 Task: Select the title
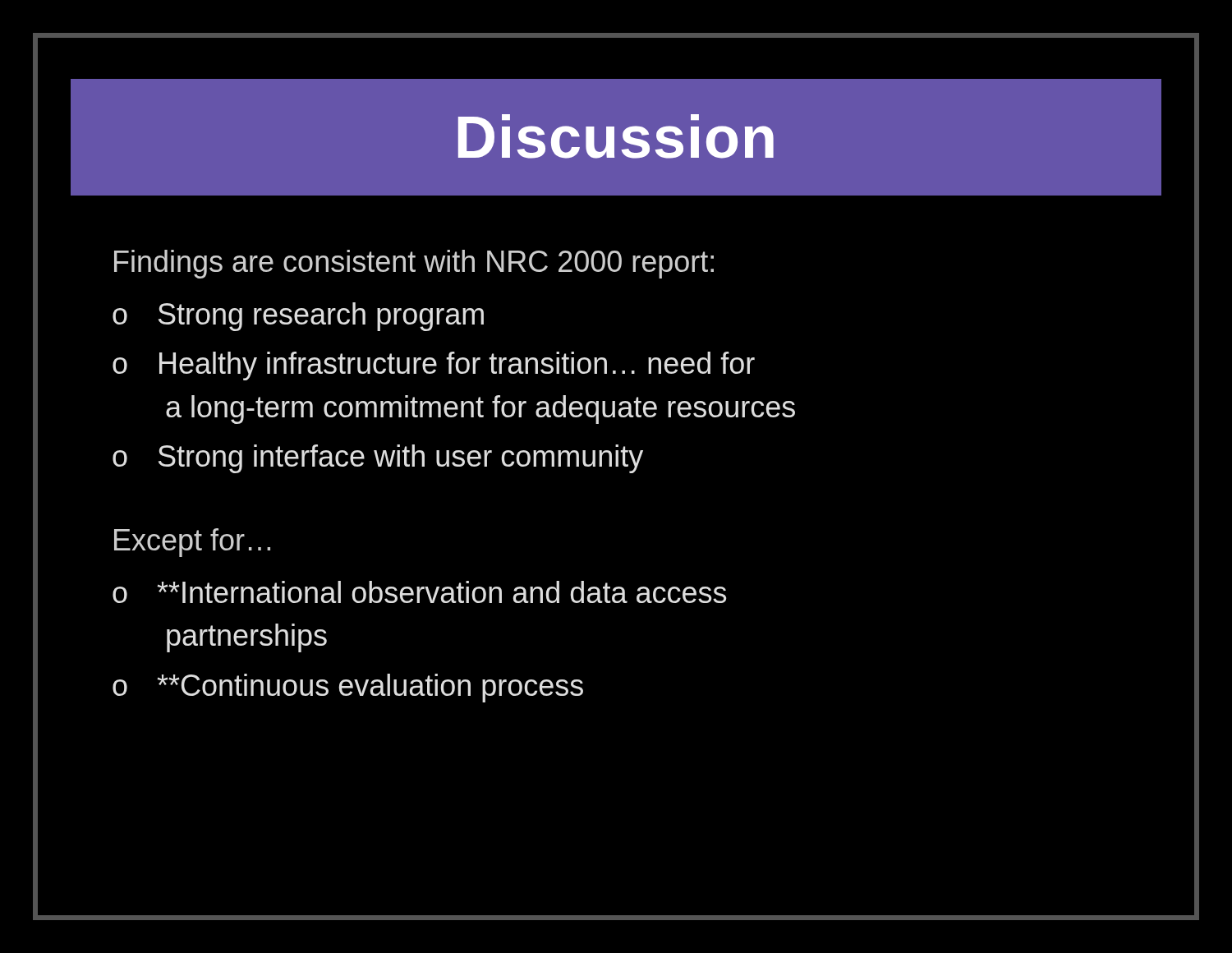616,137
